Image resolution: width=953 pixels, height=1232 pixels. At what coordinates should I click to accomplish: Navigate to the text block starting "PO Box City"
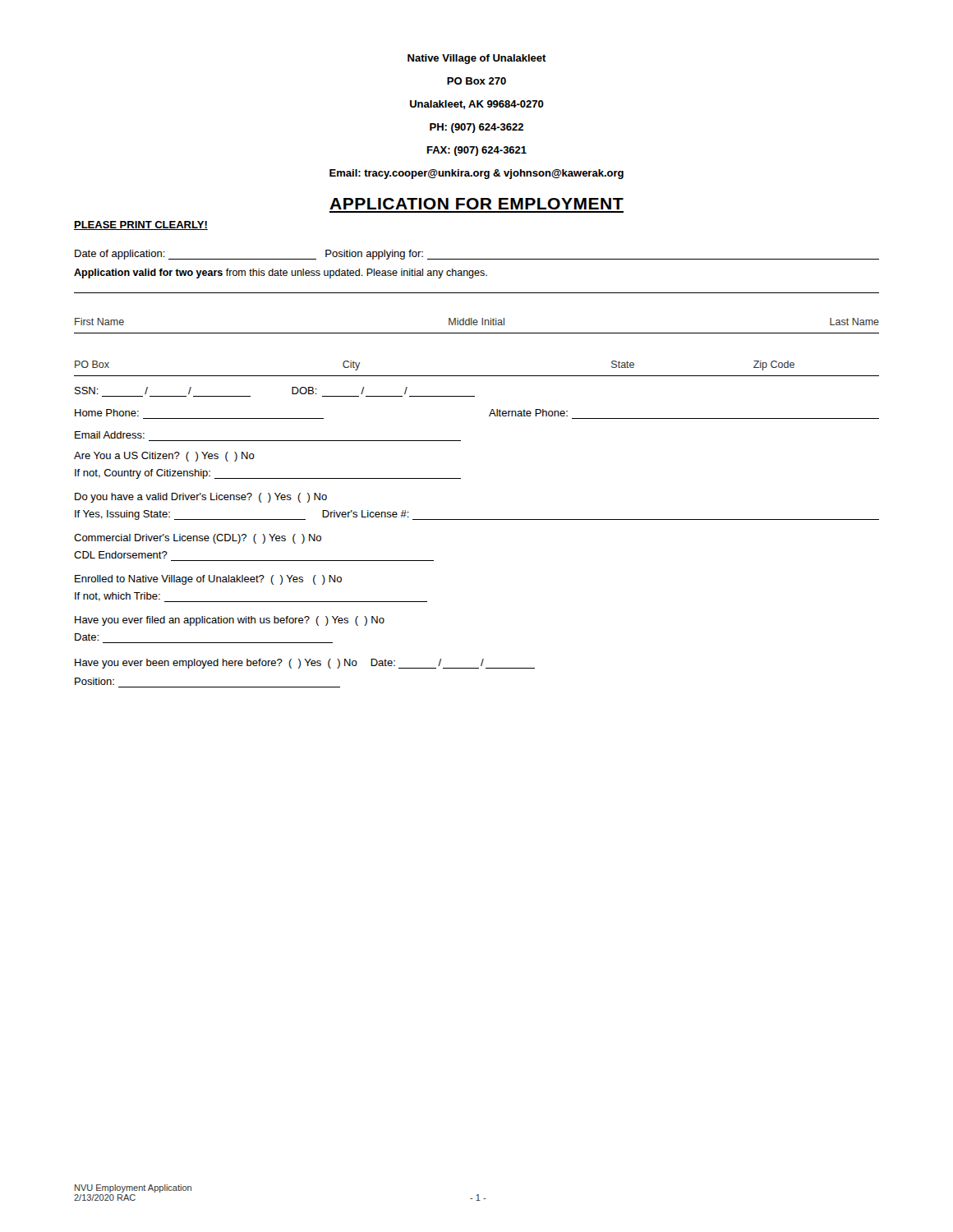point(86,367)
